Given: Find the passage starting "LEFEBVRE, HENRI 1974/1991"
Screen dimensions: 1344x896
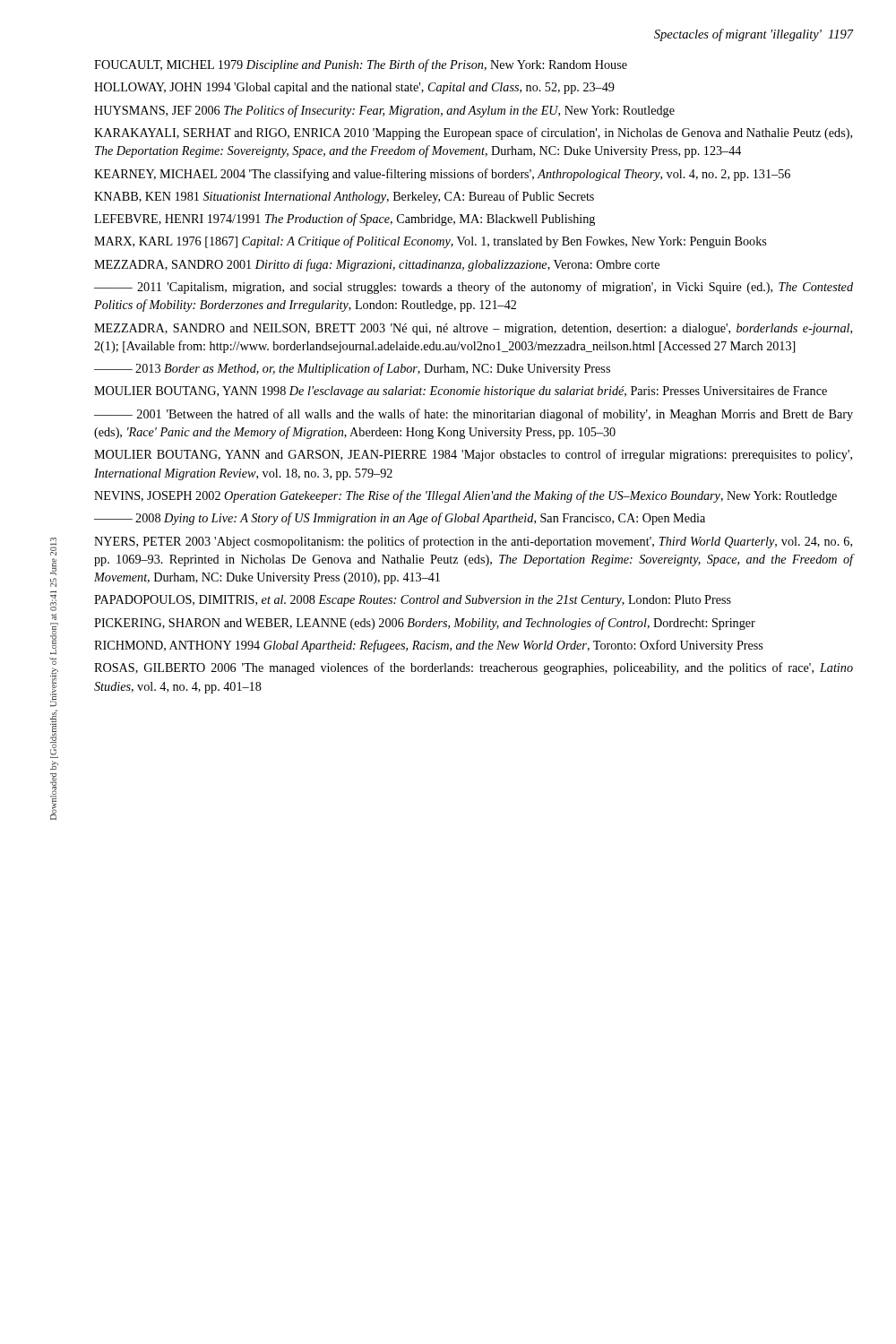Looking at the screenshot, I should point(345,219).
